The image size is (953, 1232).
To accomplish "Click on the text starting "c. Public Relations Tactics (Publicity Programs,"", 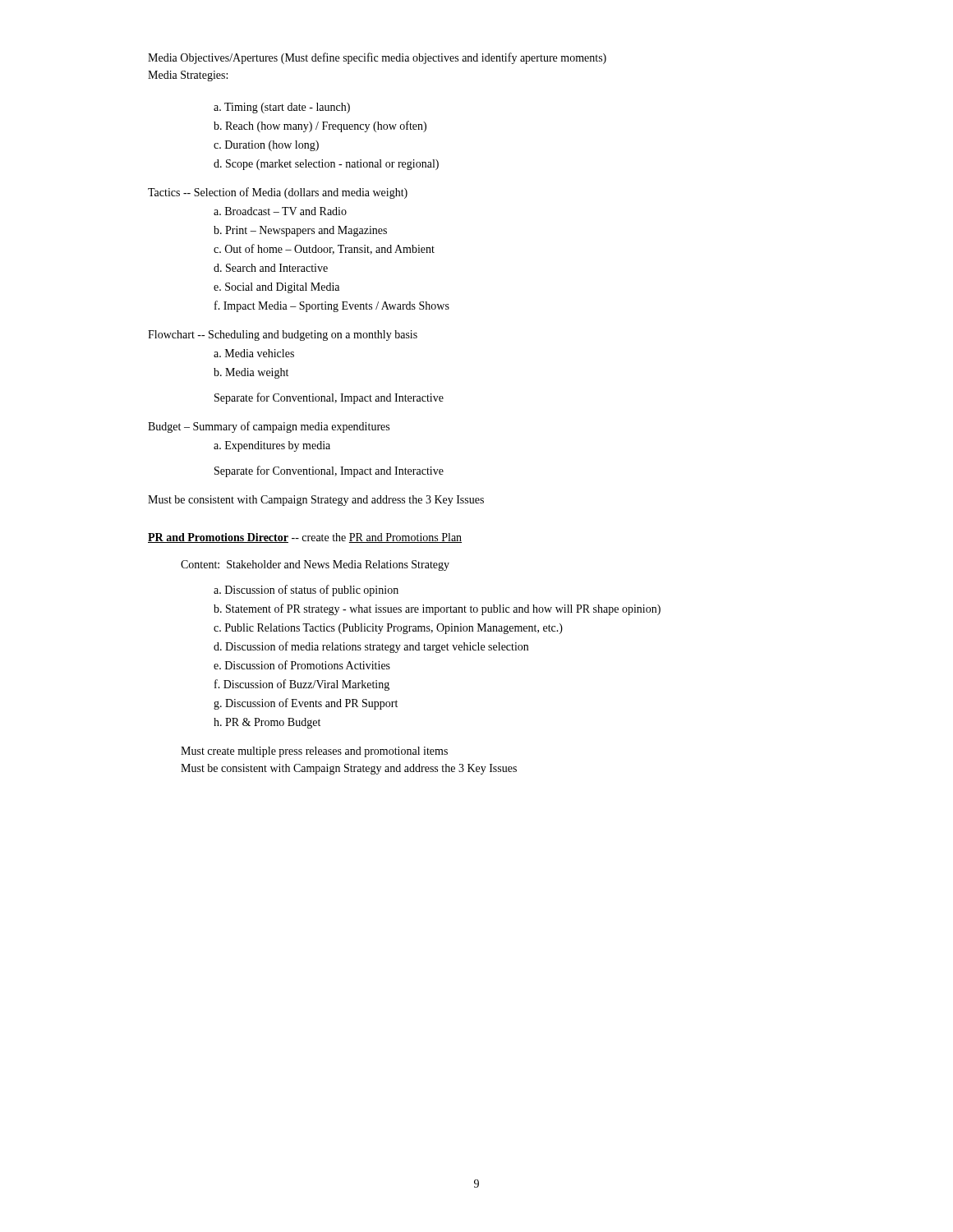I will point(388,628).
